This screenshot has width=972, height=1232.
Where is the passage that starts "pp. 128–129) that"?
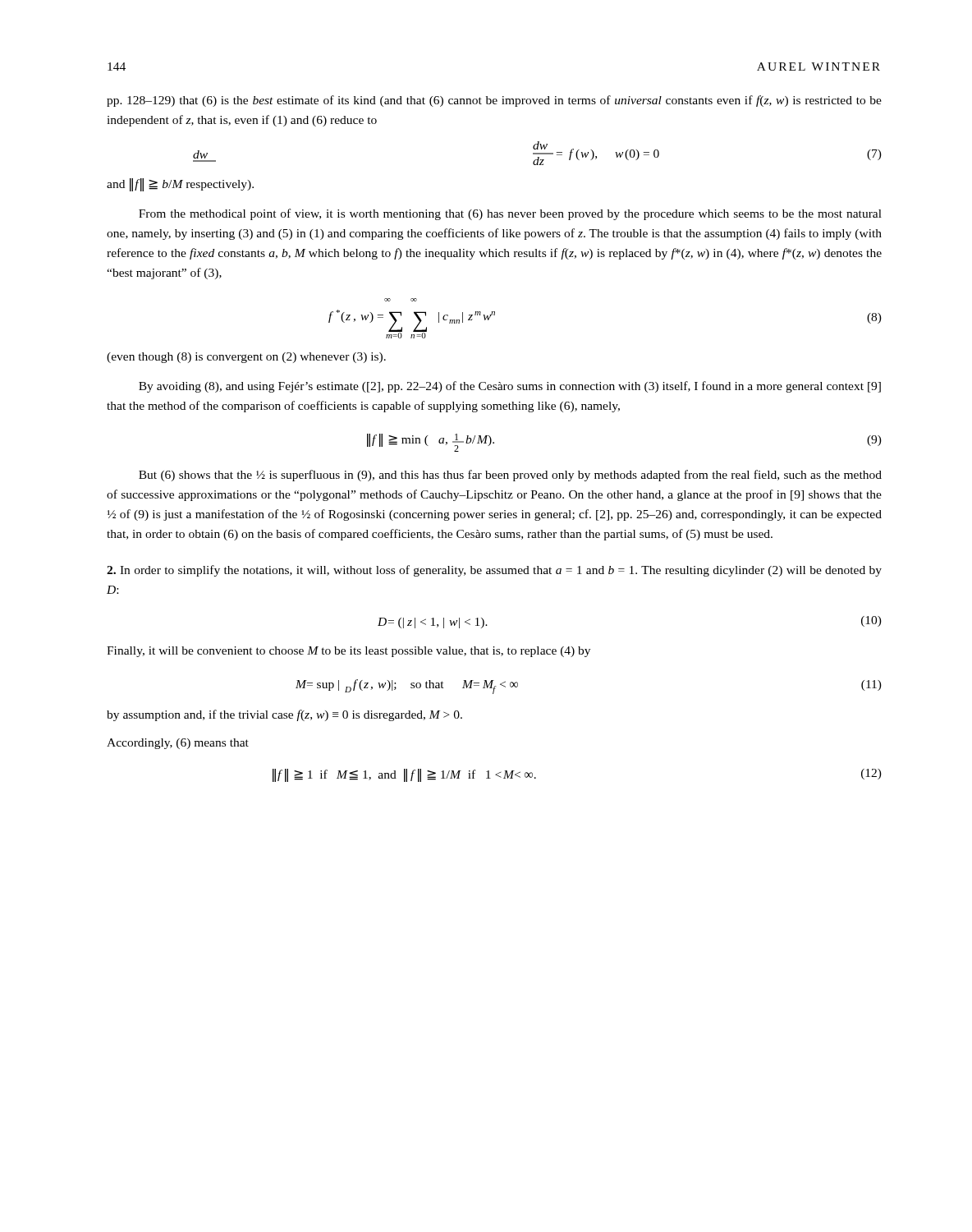pos(494,110)
